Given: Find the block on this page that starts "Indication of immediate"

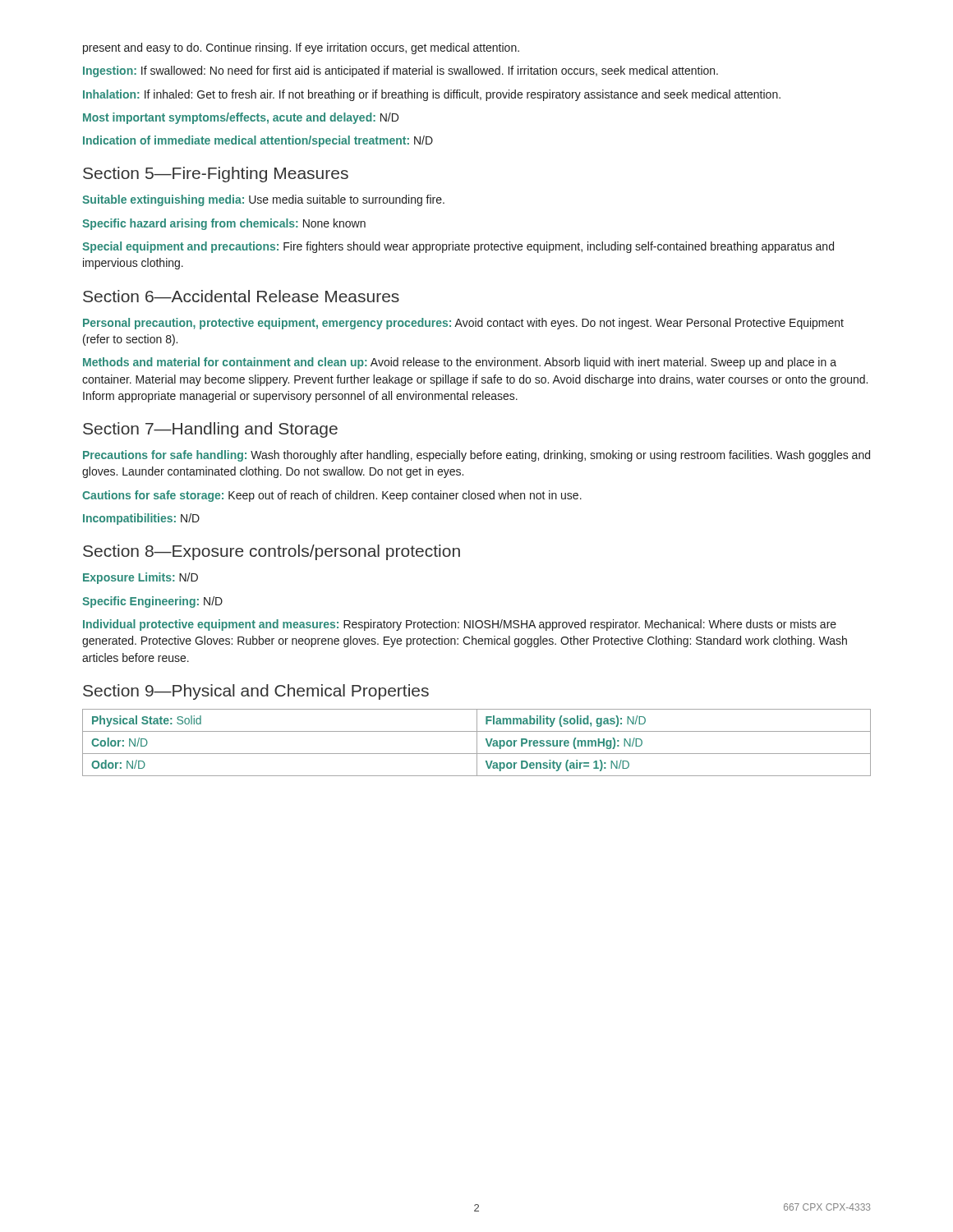Looking at the screenshot, I should point(258,141).
